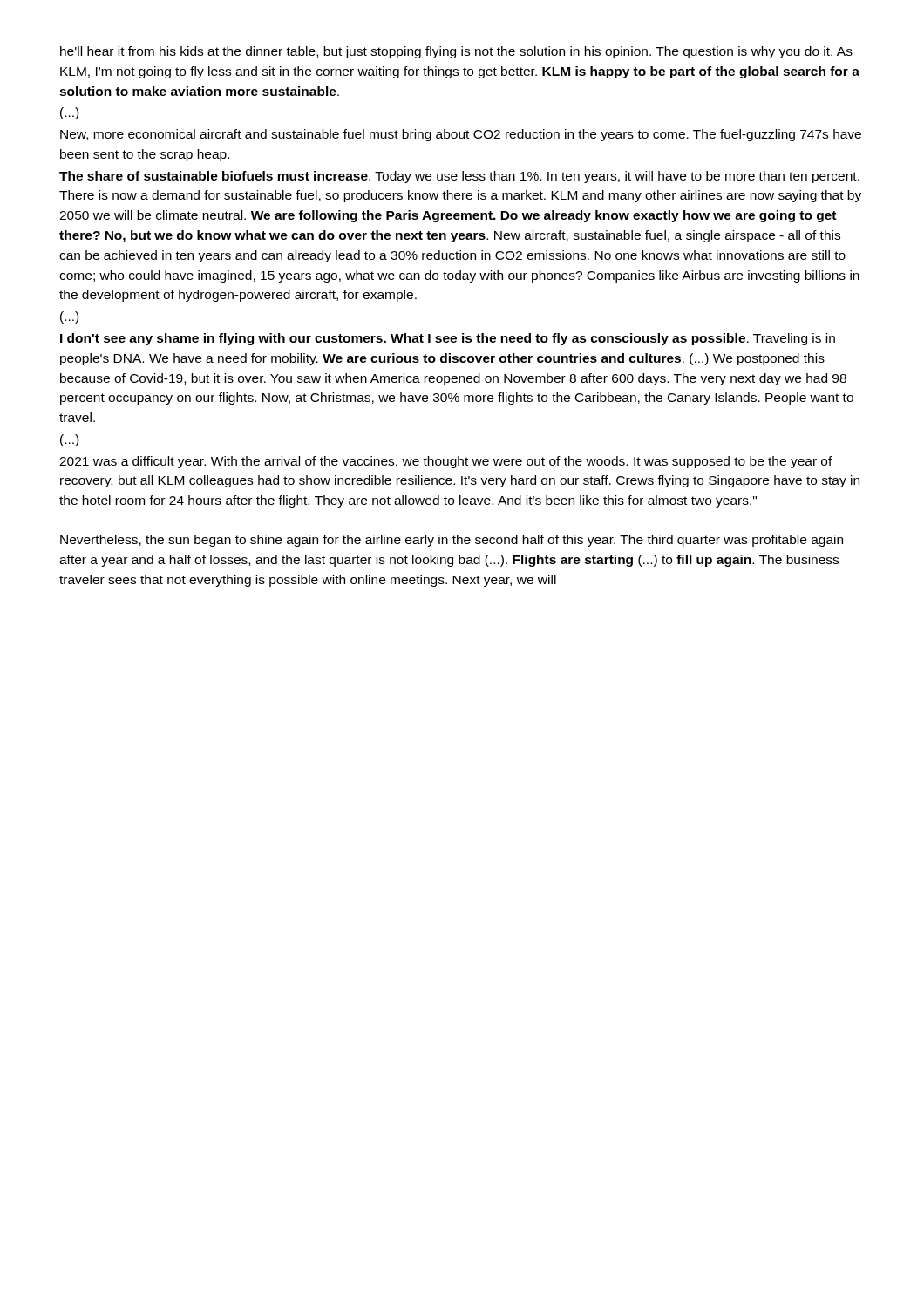Locate the text block with the text "New, more economical aircraft"
The image size is (924, 1308).
point(461,144)
